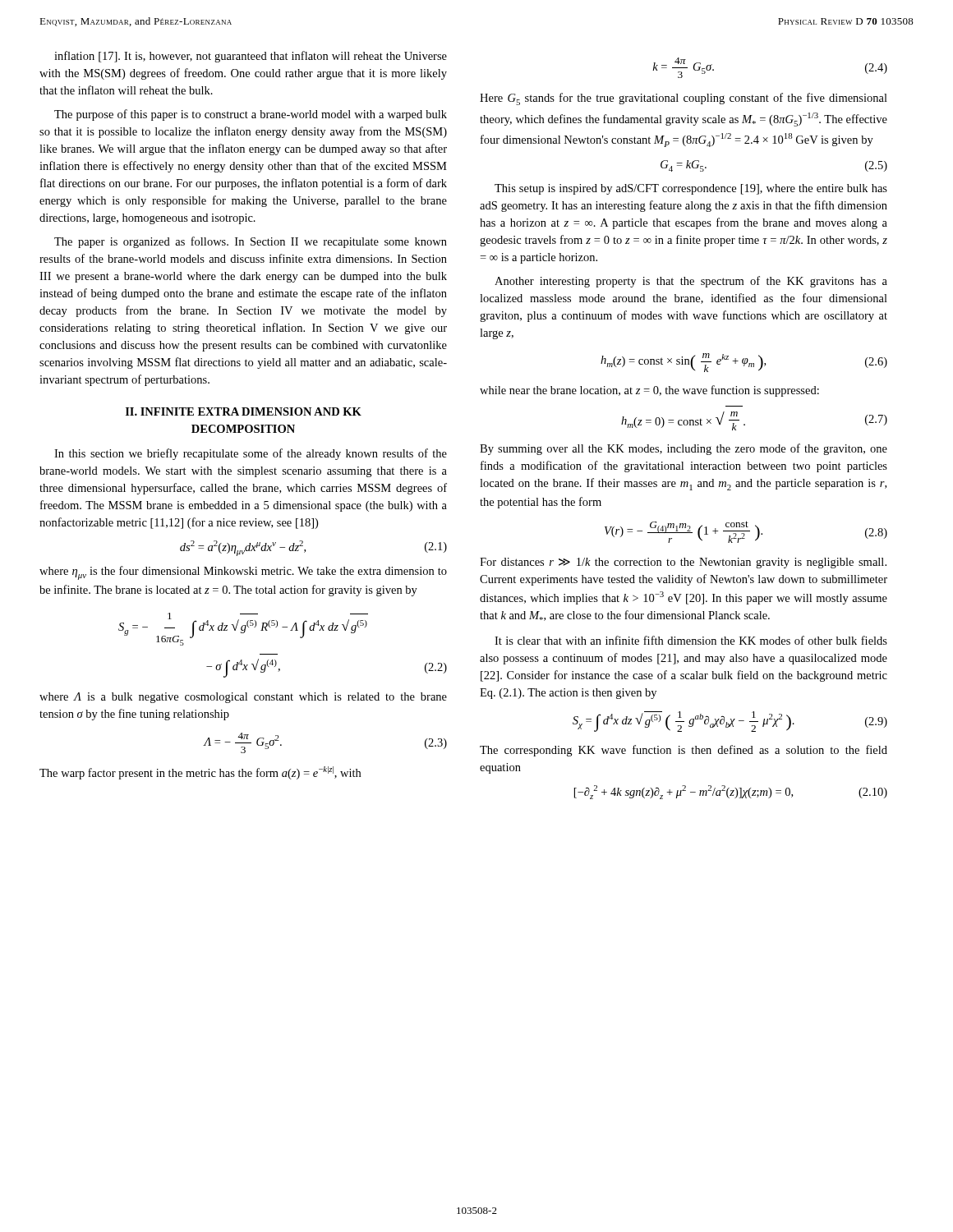Locate the block of text that opens with "For distances r ≫"
The image size is (953, 1232).
point(683,628)
